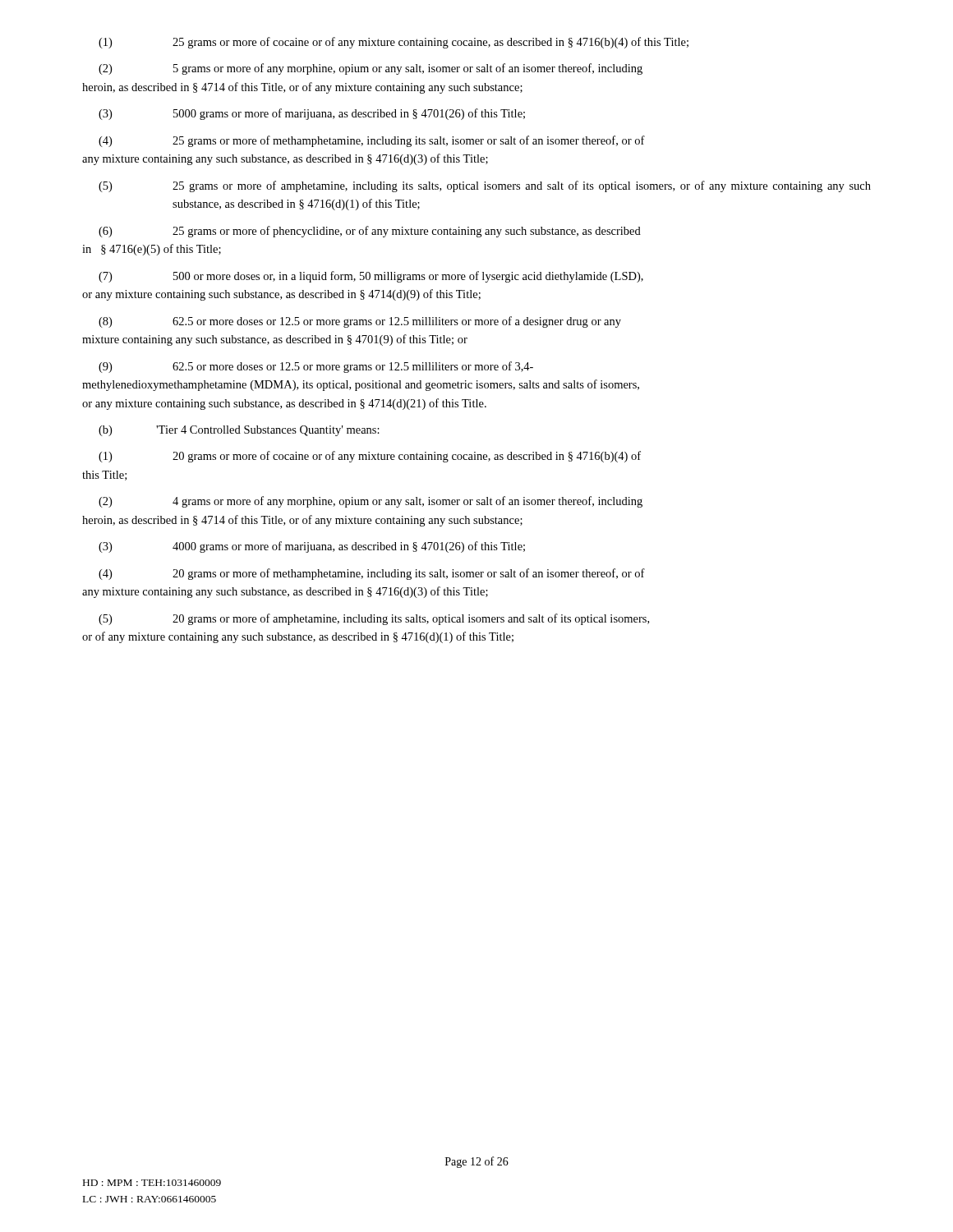The image size is (953, 1232).
Task: Select the region starting "(5) 20 grams or"
Action: (476, 618)
